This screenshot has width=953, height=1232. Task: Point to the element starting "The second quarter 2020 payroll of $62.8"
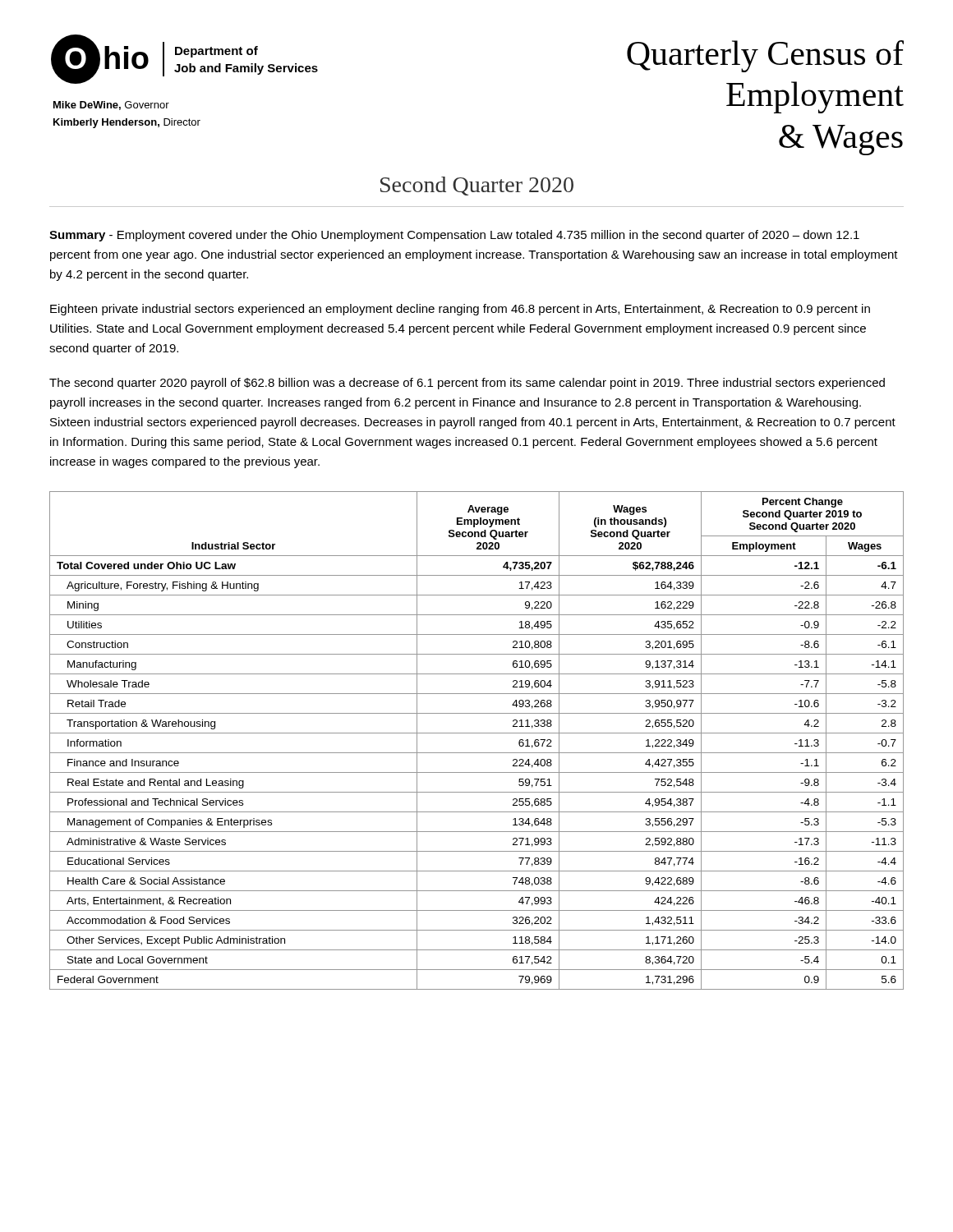point(472,422)
